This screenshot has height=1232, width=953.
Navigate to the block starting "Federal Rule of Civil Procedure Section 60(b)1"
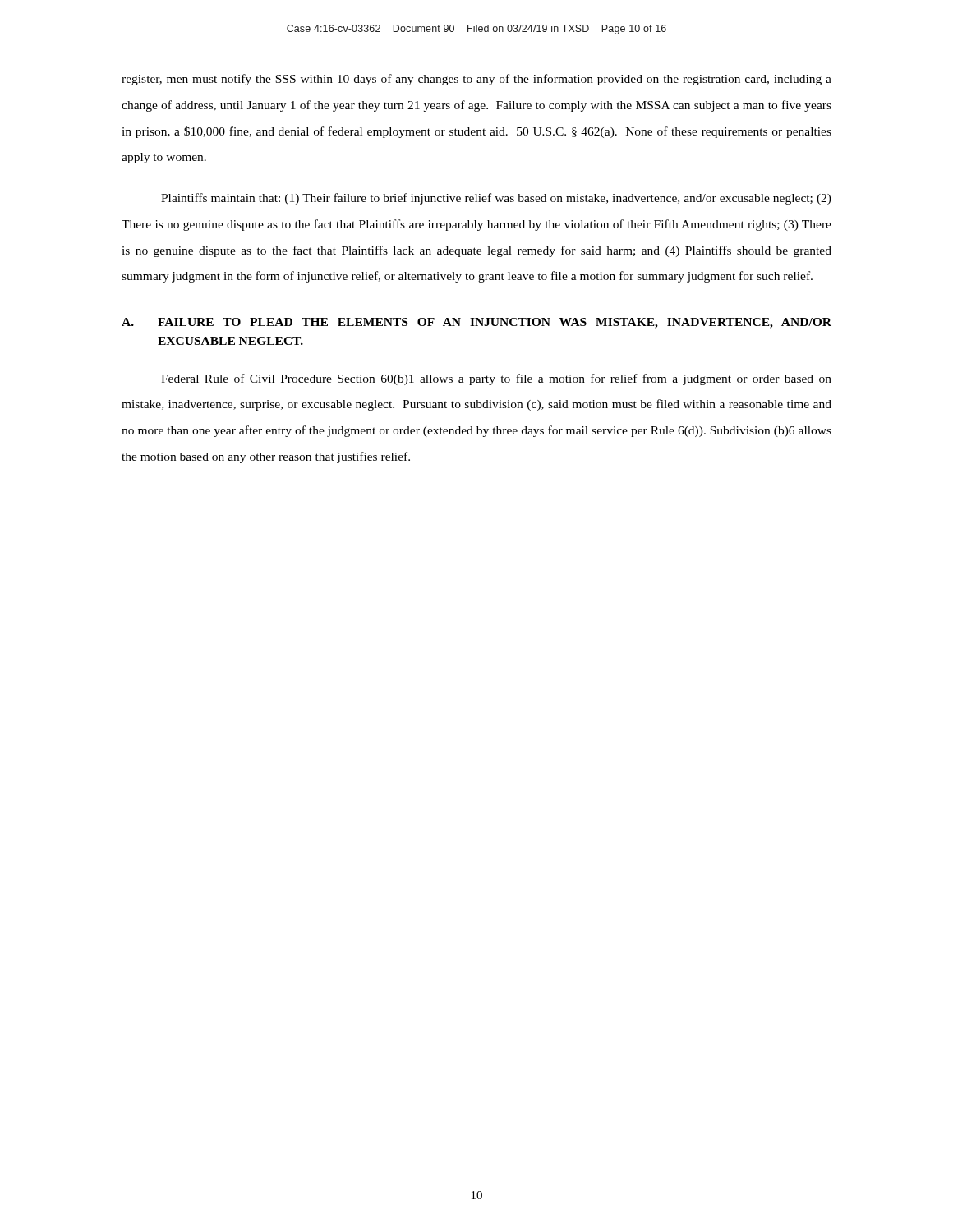[476, 417]
